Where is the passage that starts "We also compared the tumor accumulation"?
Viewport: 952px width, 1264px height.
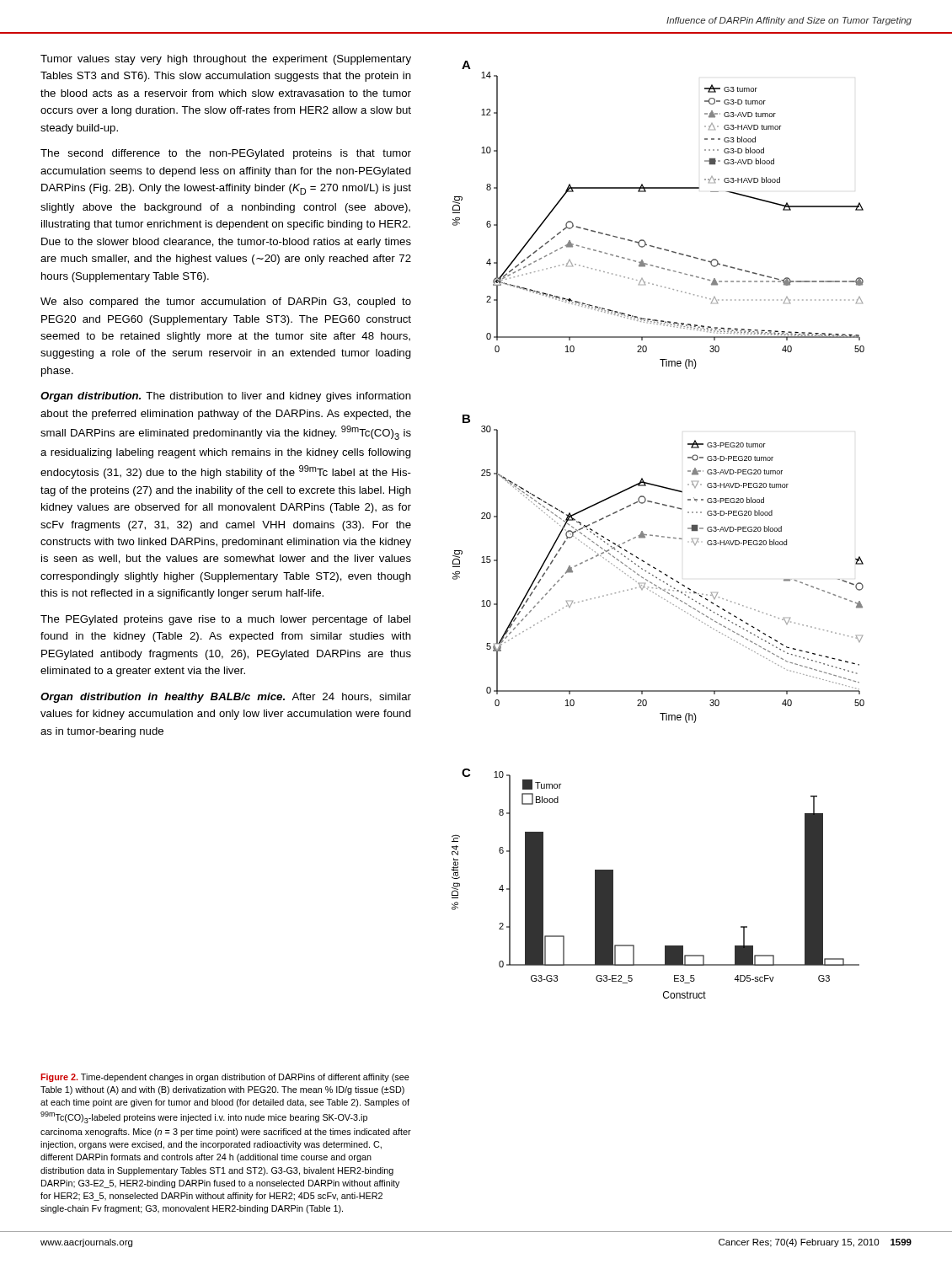coord(226,336)
